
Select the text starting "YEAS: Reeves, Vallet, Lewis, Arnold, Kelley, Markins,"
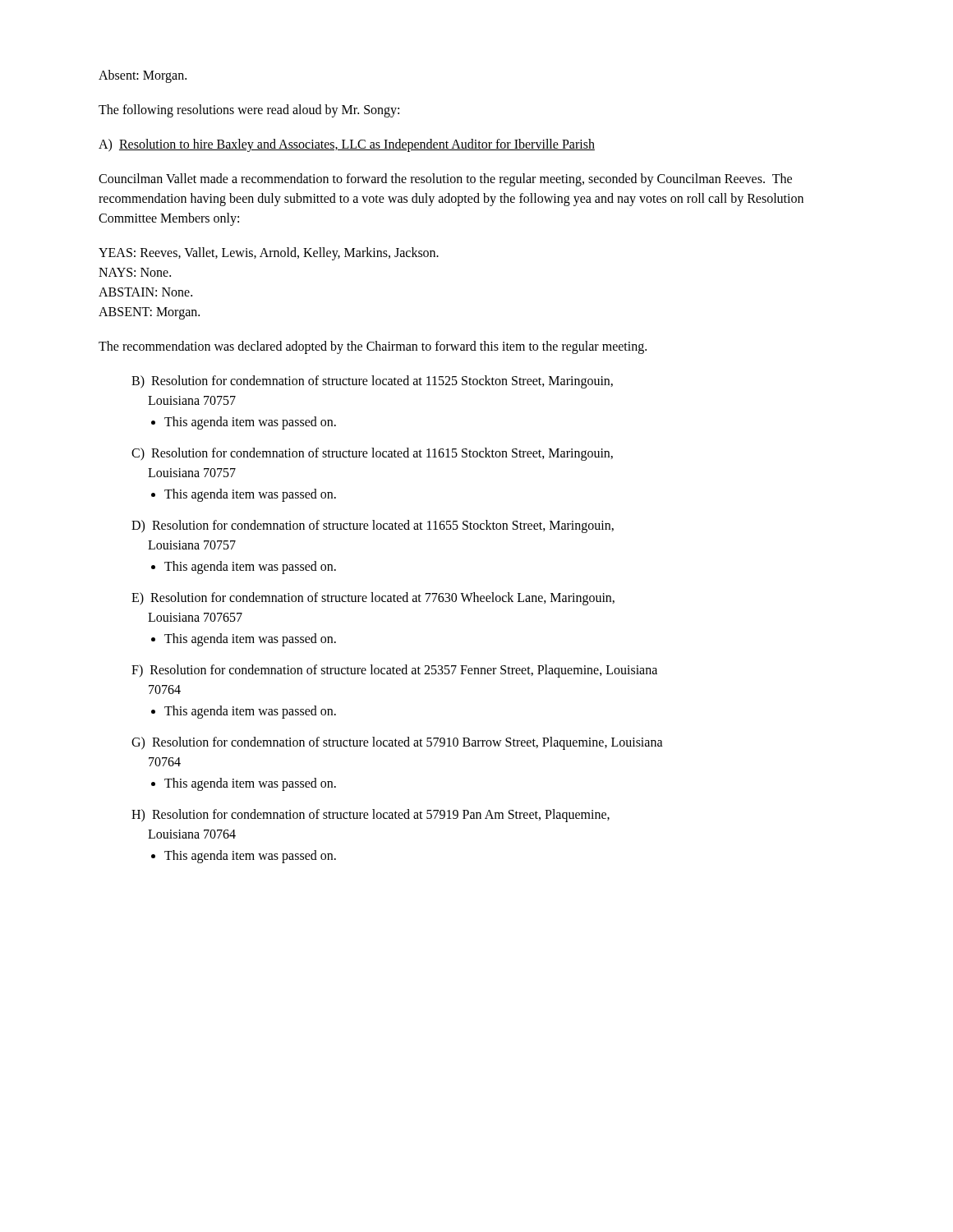pos(269,254)
